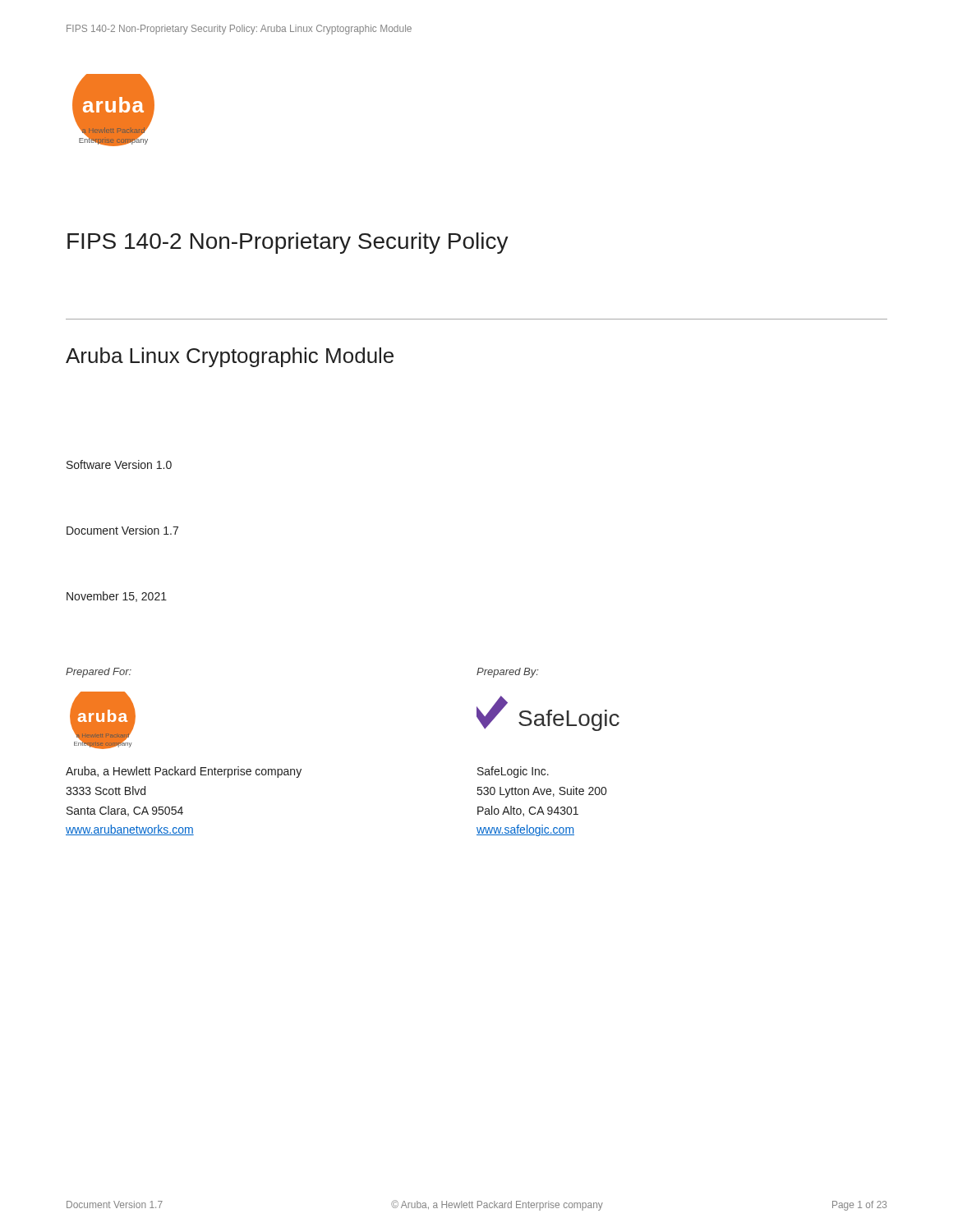
Task: Where does it say "November 15, 2021"?
Action: coord(116,596)
